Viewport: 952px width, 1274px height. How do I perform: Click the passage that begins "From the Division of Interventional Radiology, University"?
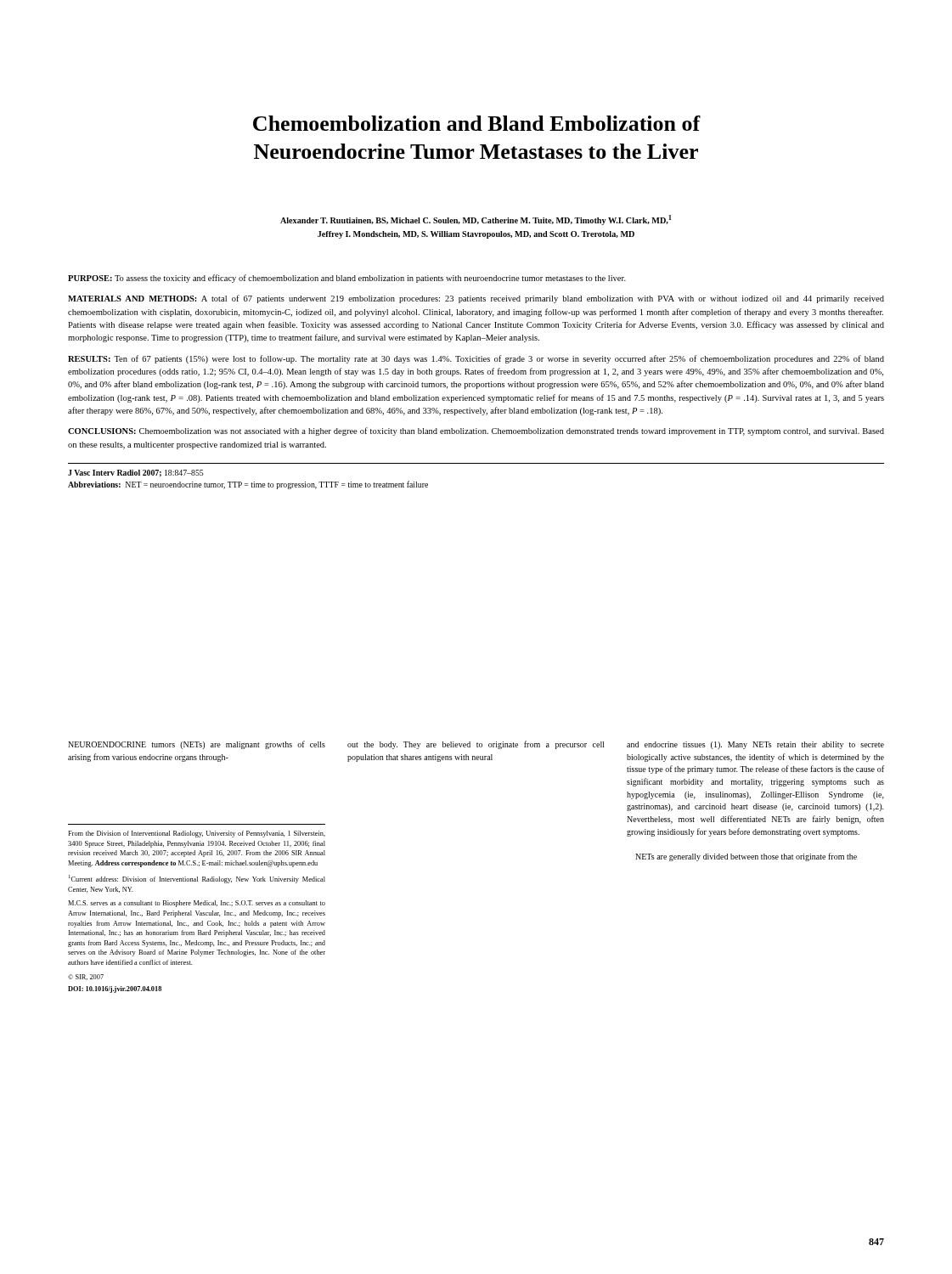click(197, 848)
